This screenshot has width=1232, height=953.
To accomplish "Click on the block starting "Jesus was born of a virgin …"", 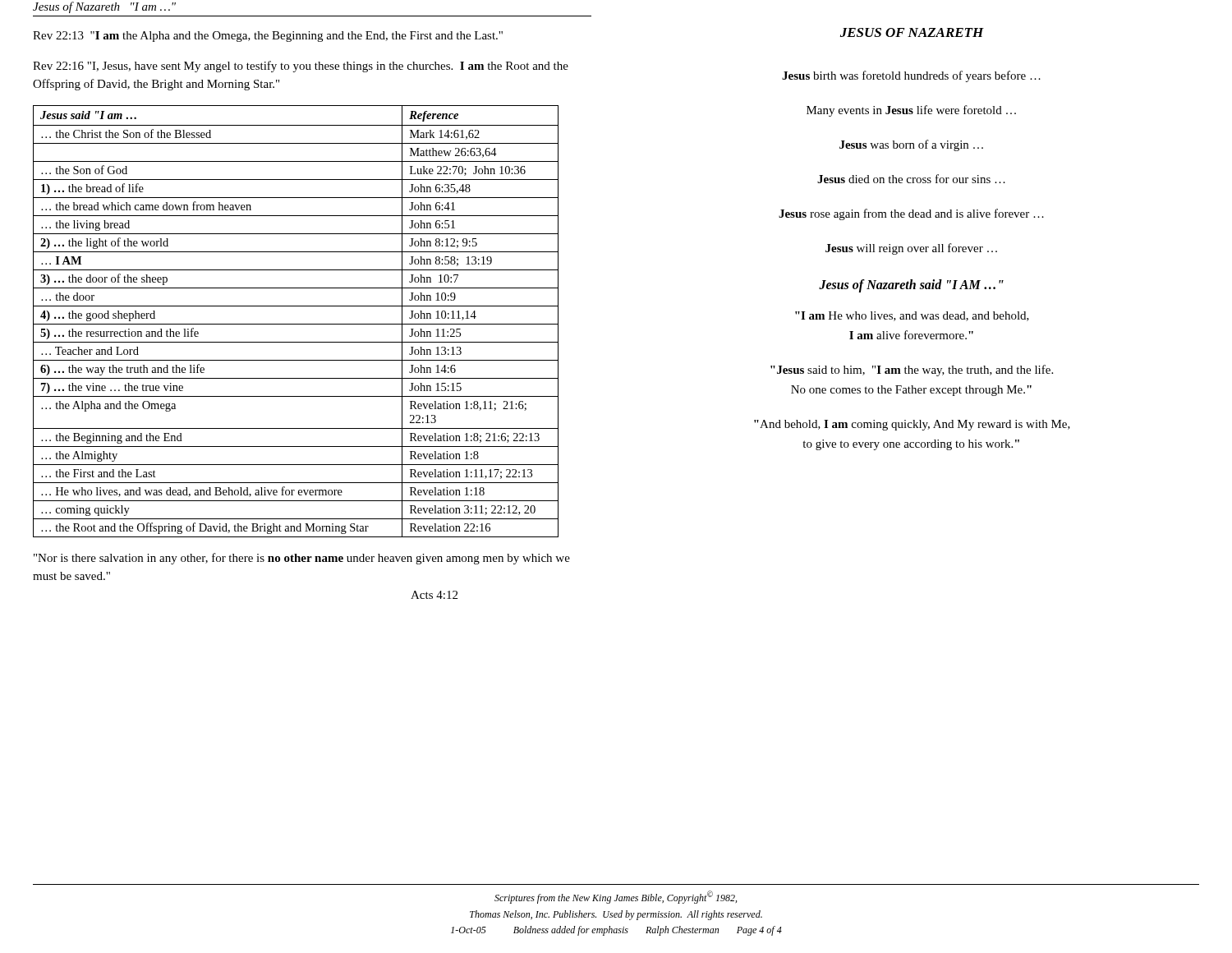I will [912, 145].
